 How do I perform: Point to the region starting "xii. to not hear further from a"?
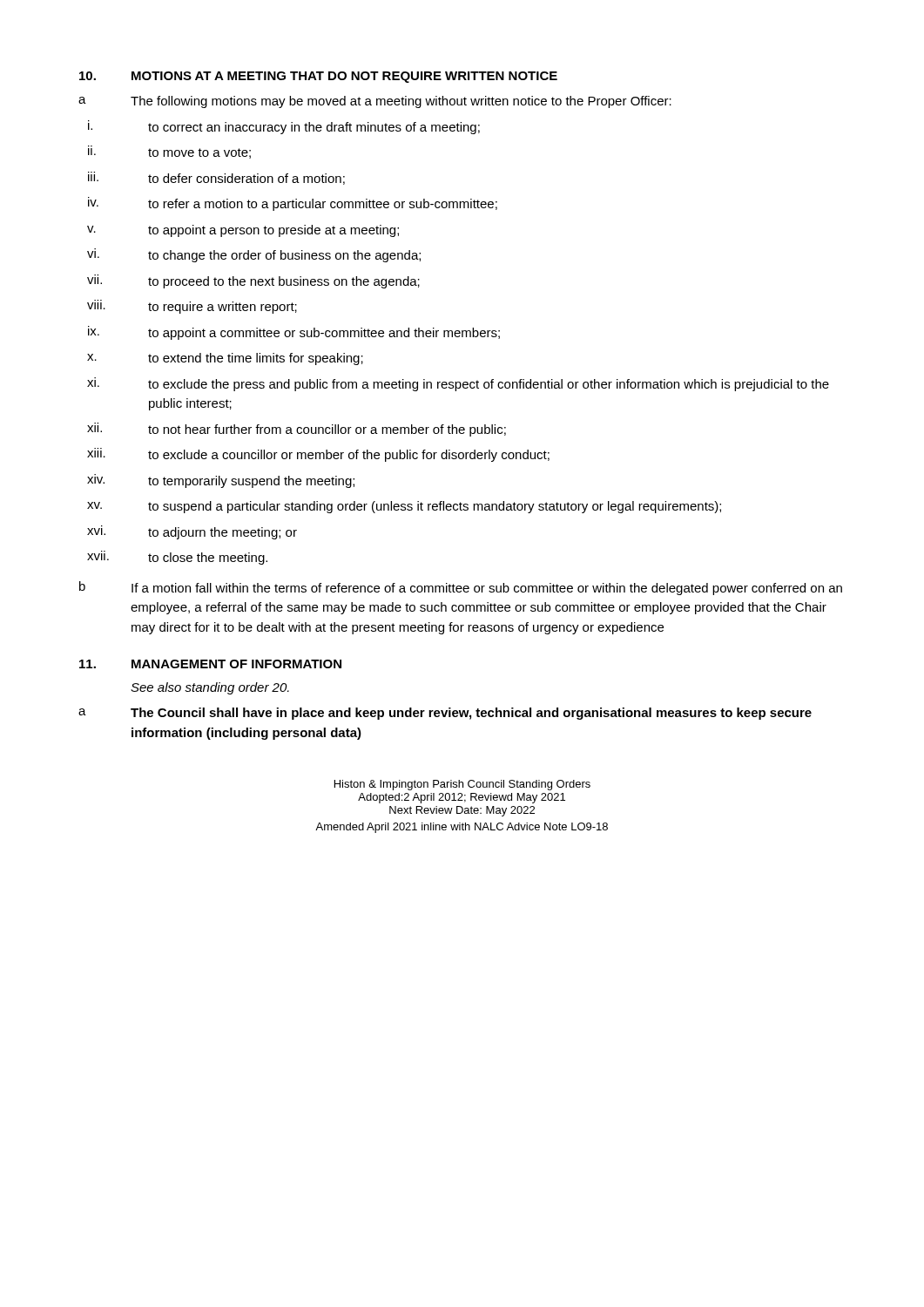(462, 429)
